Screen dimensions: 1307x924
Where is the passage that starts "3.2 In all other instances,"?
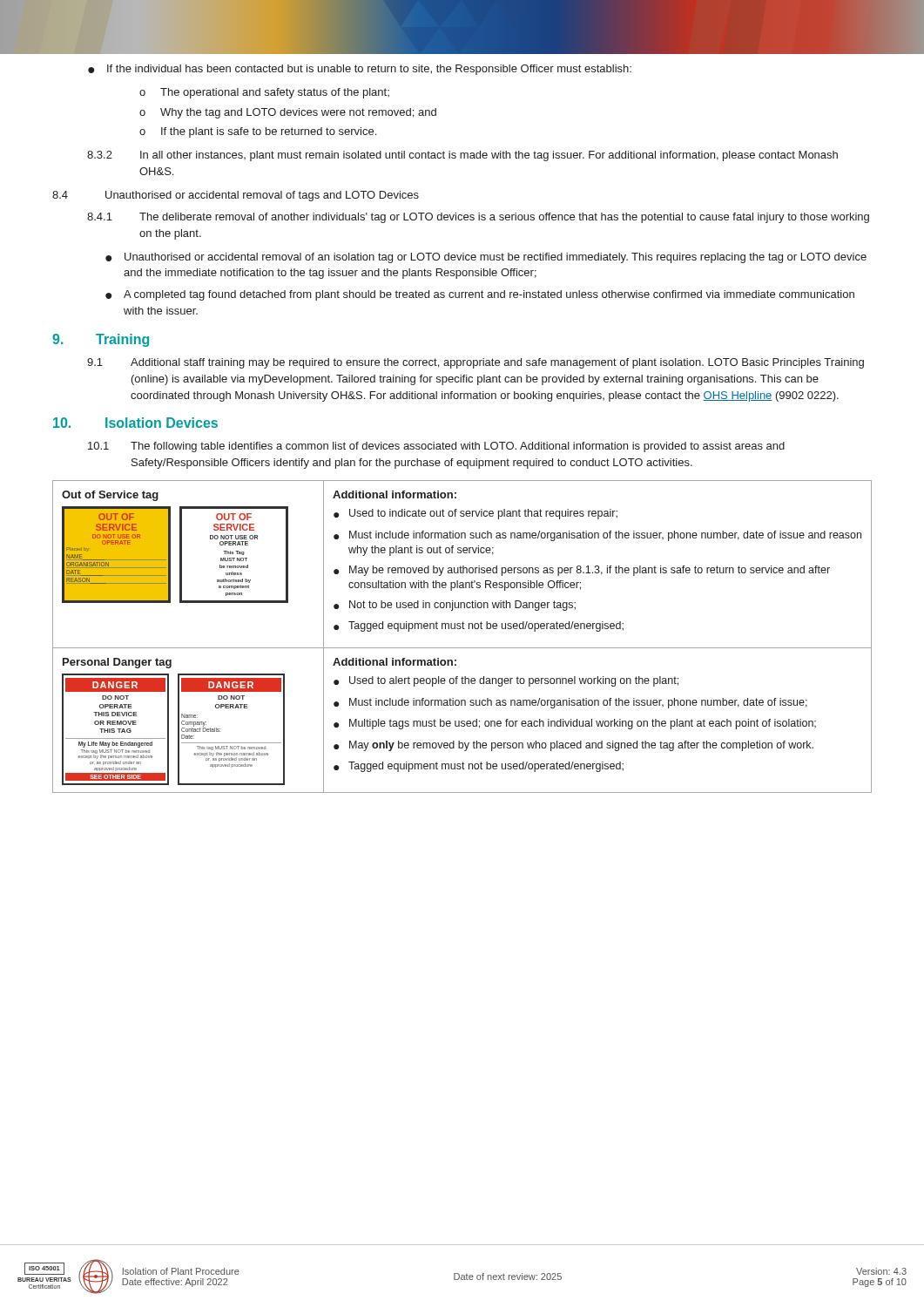coord(479,164)
